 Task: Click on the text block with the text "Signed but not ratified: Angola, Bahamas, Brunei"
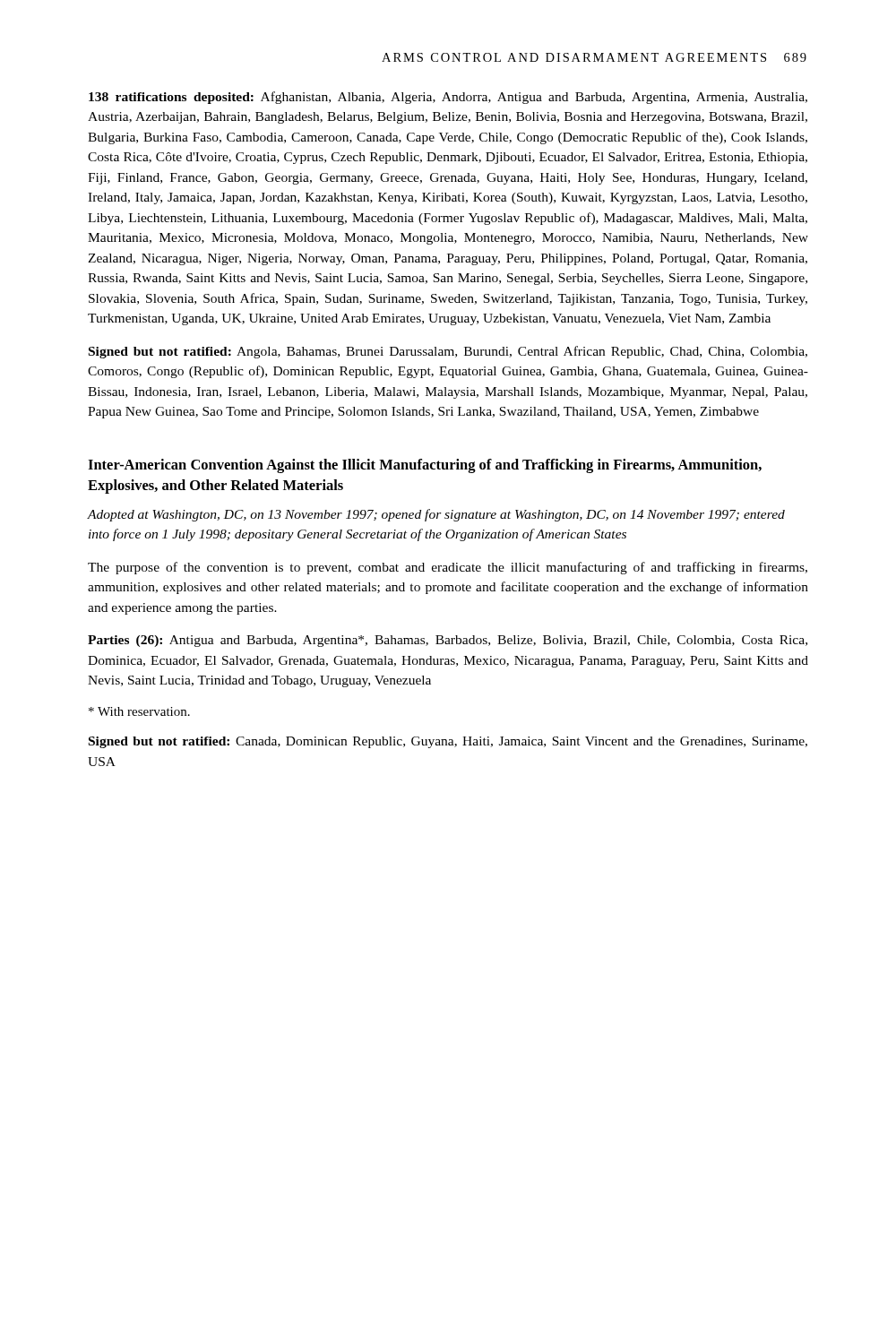[x=448, y=381]
